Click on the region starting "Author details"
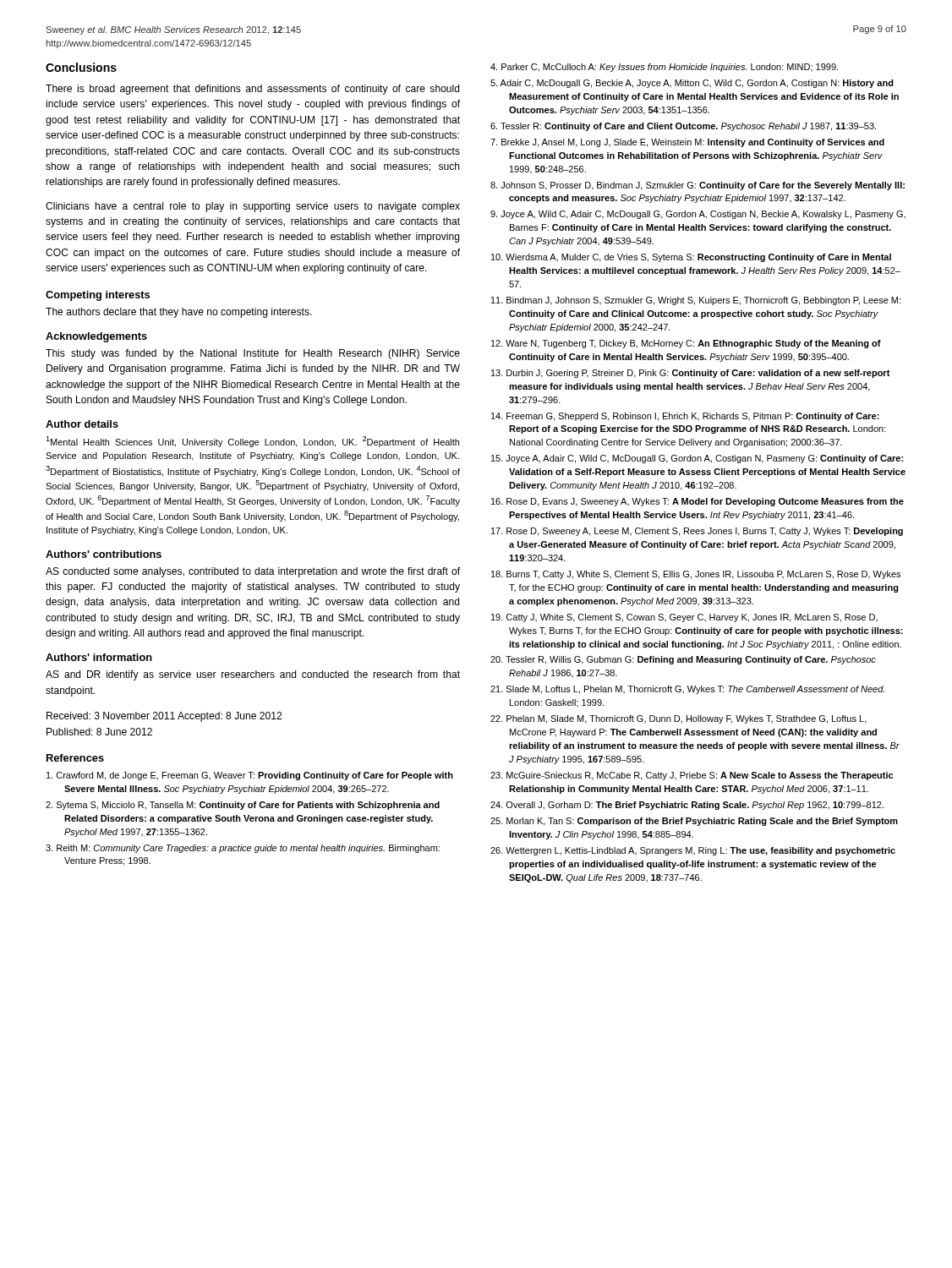952x1268 pixels. point(82,424)
